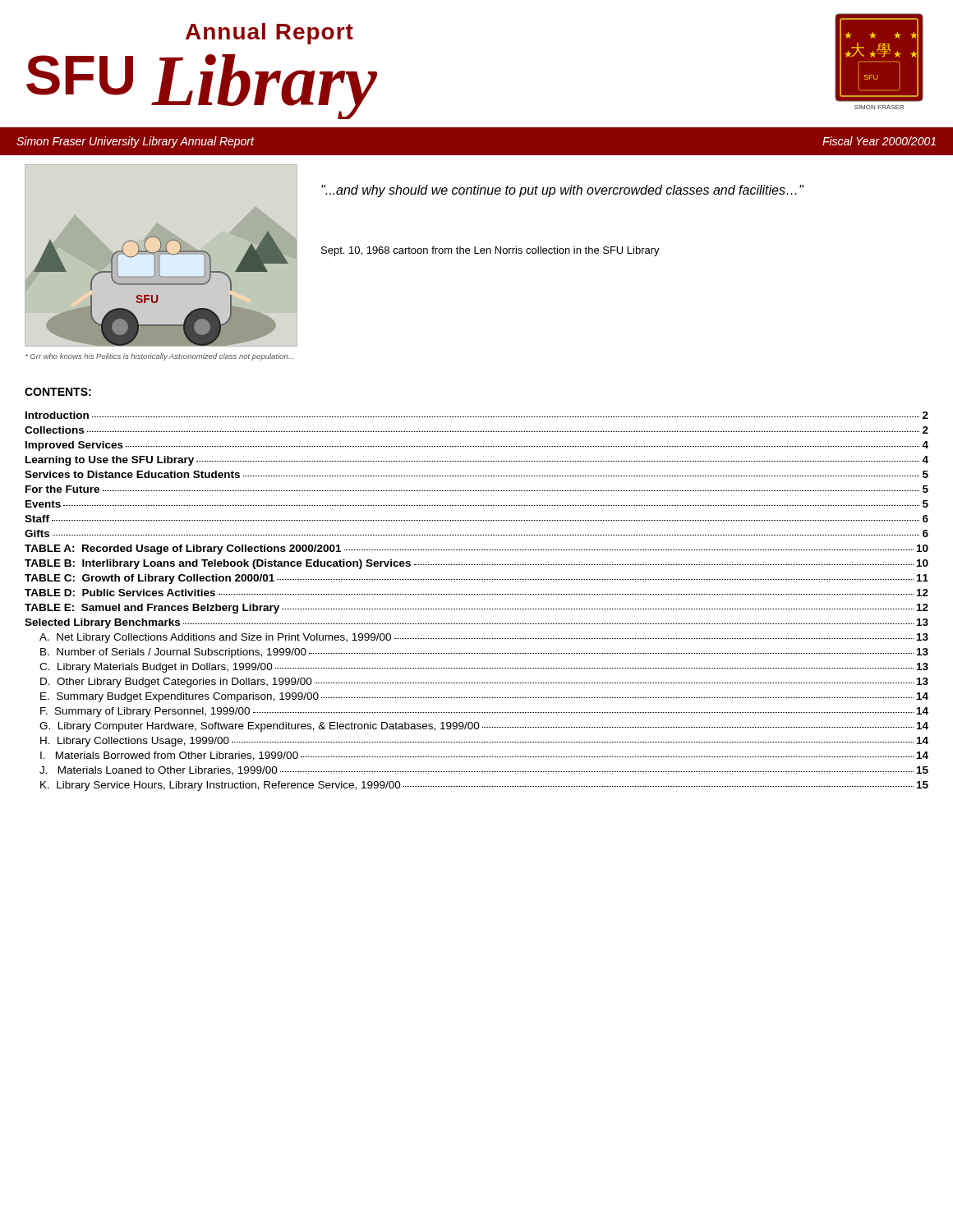
Task: Point to the region starting "TABLE E: Samuel and Frances Belzberg"
Action: 476,607
